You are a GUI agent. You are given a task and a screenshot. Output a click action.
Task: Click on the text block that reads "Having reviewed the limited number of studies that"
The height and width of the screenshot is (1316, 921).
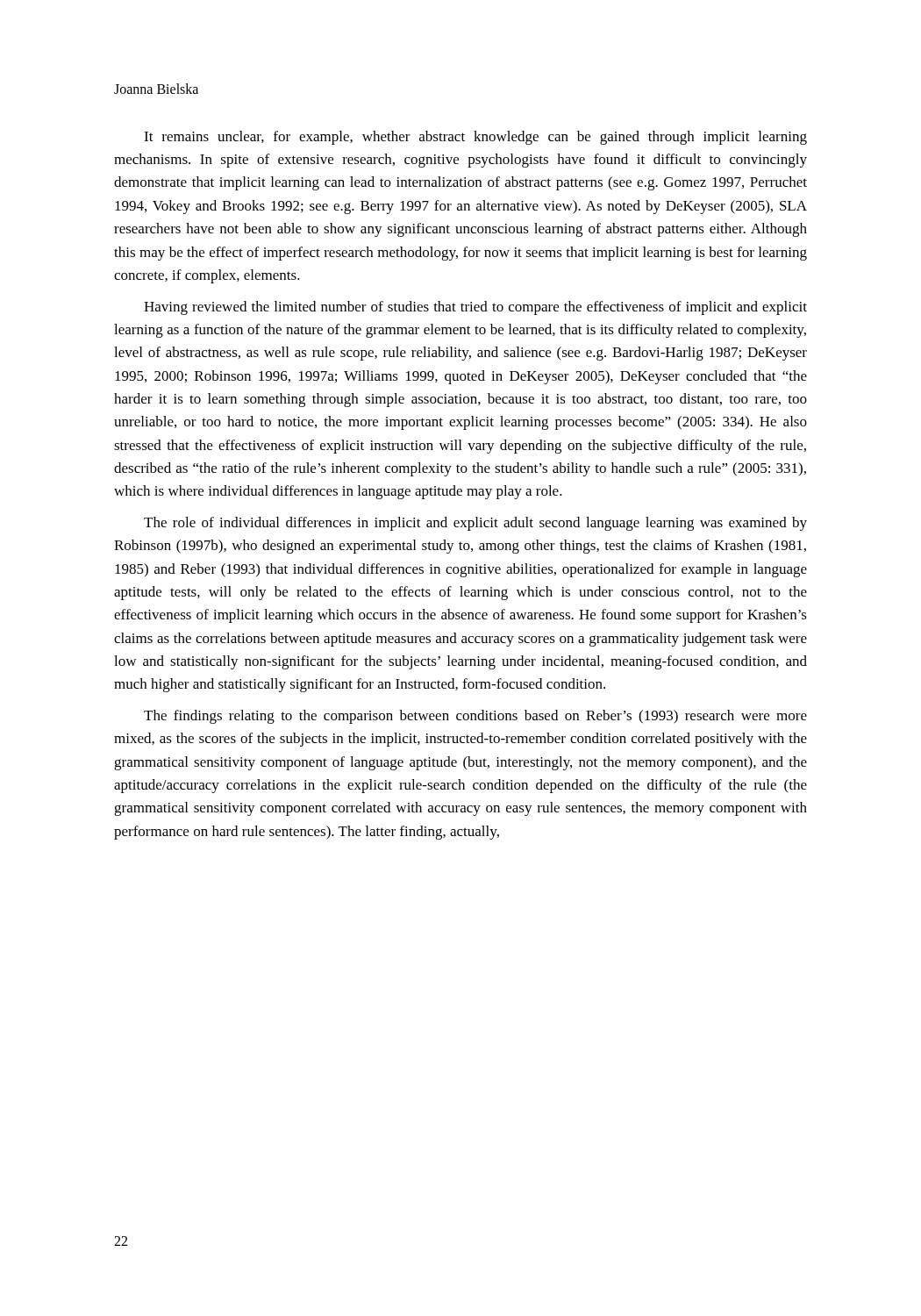point(460,399)
